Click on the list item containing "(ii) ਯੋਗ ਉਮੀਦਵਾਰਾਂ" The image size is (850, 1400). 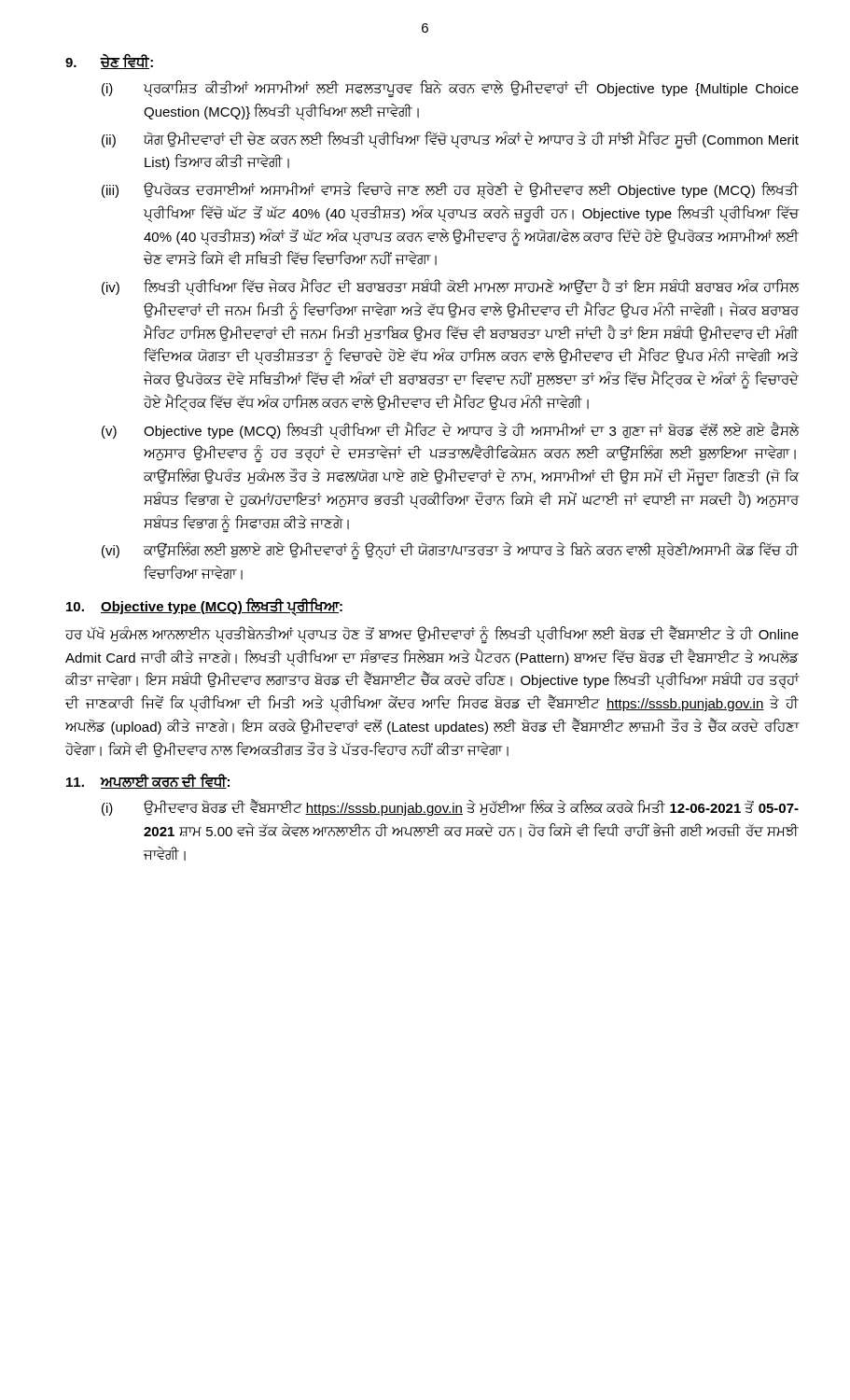450,151
